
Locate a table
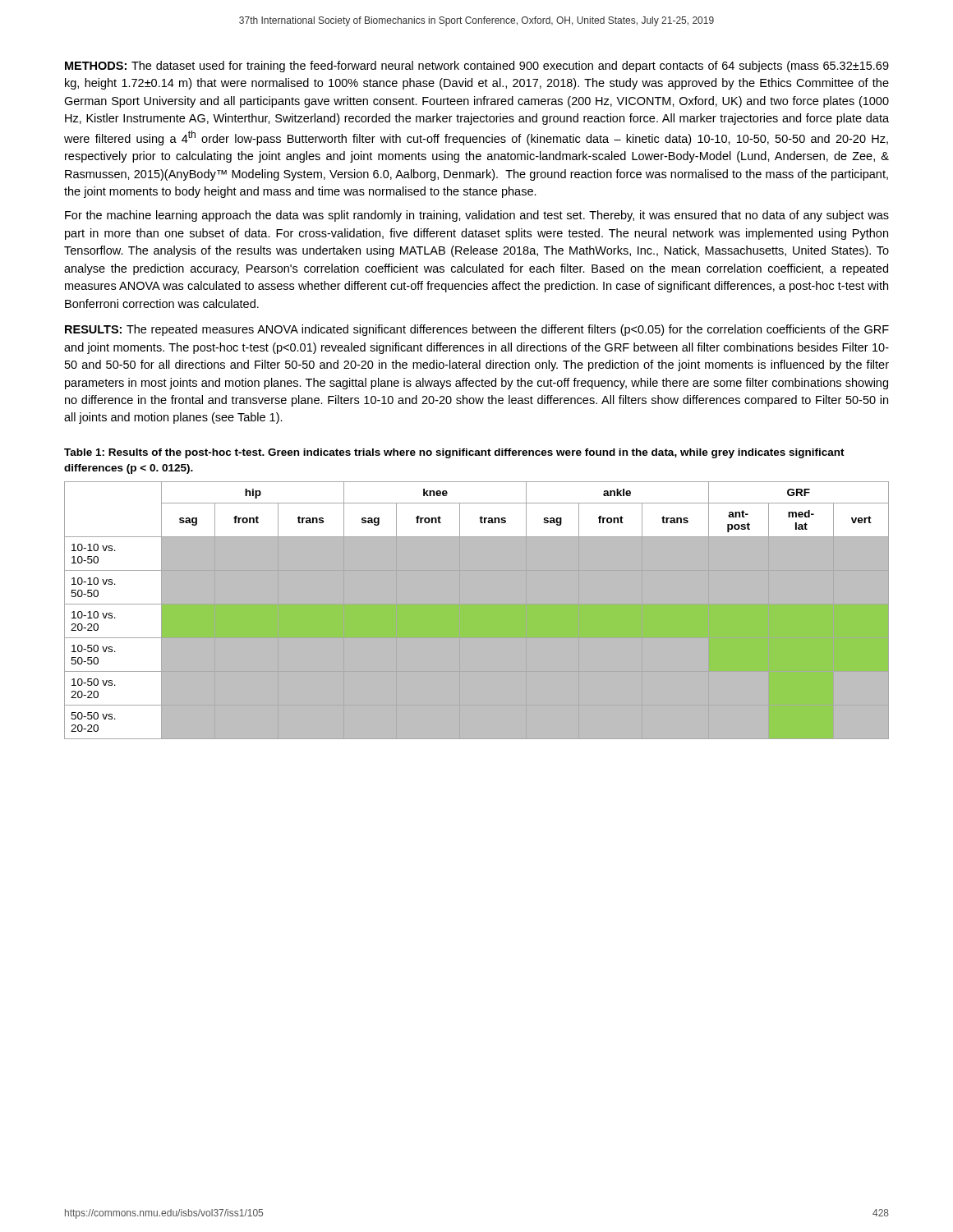point(476,610)
